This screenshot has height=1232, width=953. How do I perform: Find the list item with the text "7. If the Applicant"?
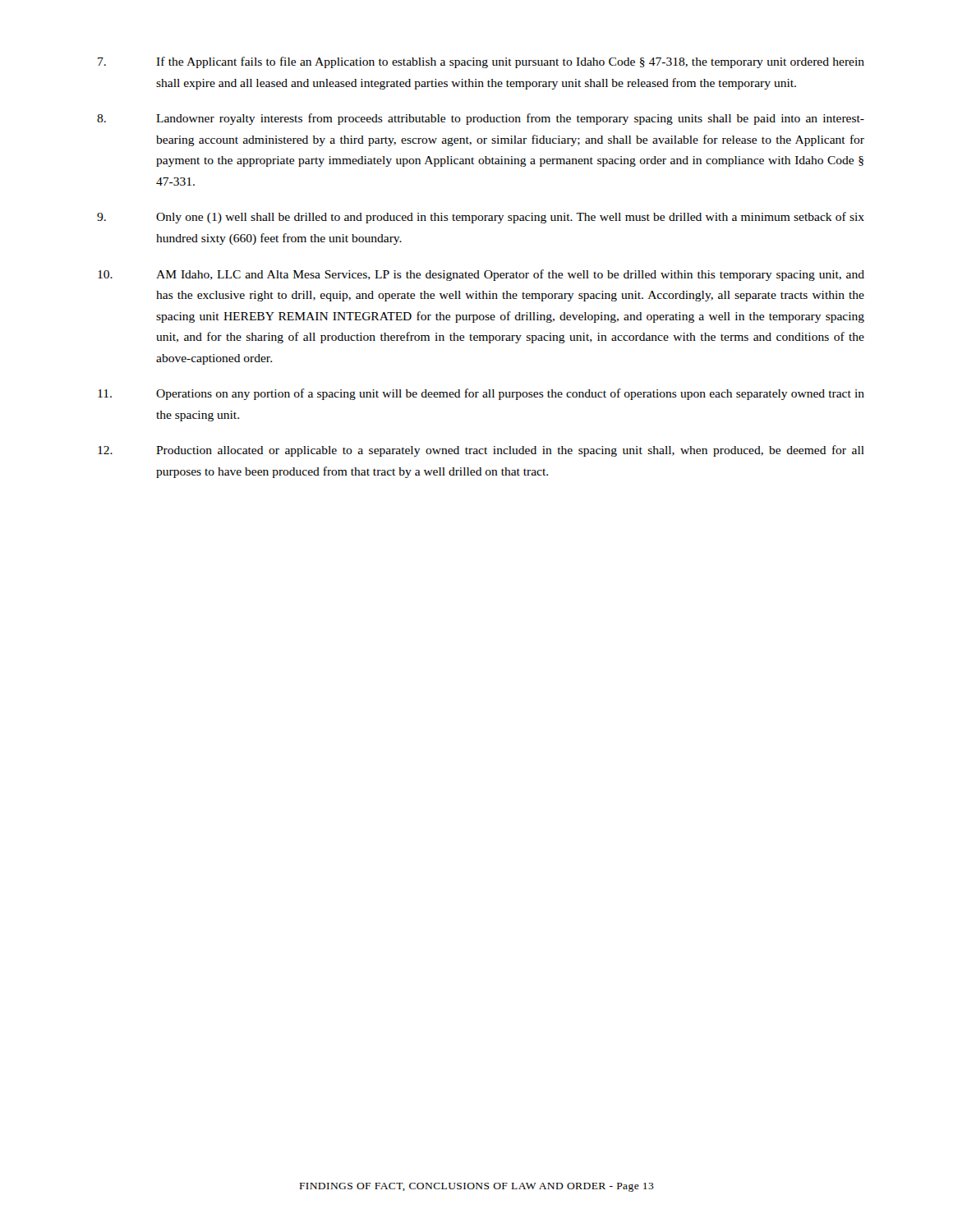[x=476, y=72]
